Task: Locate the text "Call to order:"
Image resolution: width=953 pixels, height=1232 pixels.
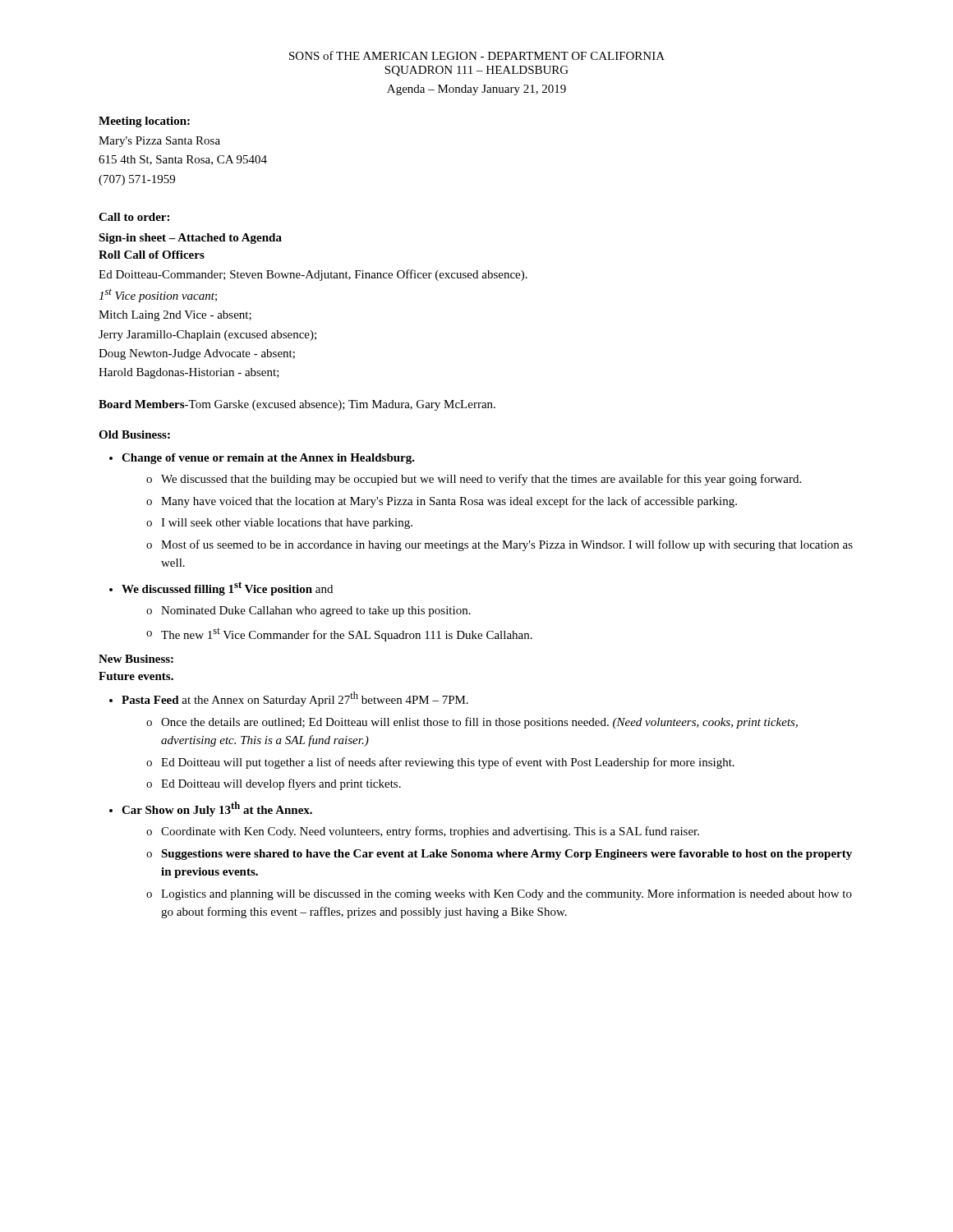Action: pyautogui.click(x=135, y=217)
